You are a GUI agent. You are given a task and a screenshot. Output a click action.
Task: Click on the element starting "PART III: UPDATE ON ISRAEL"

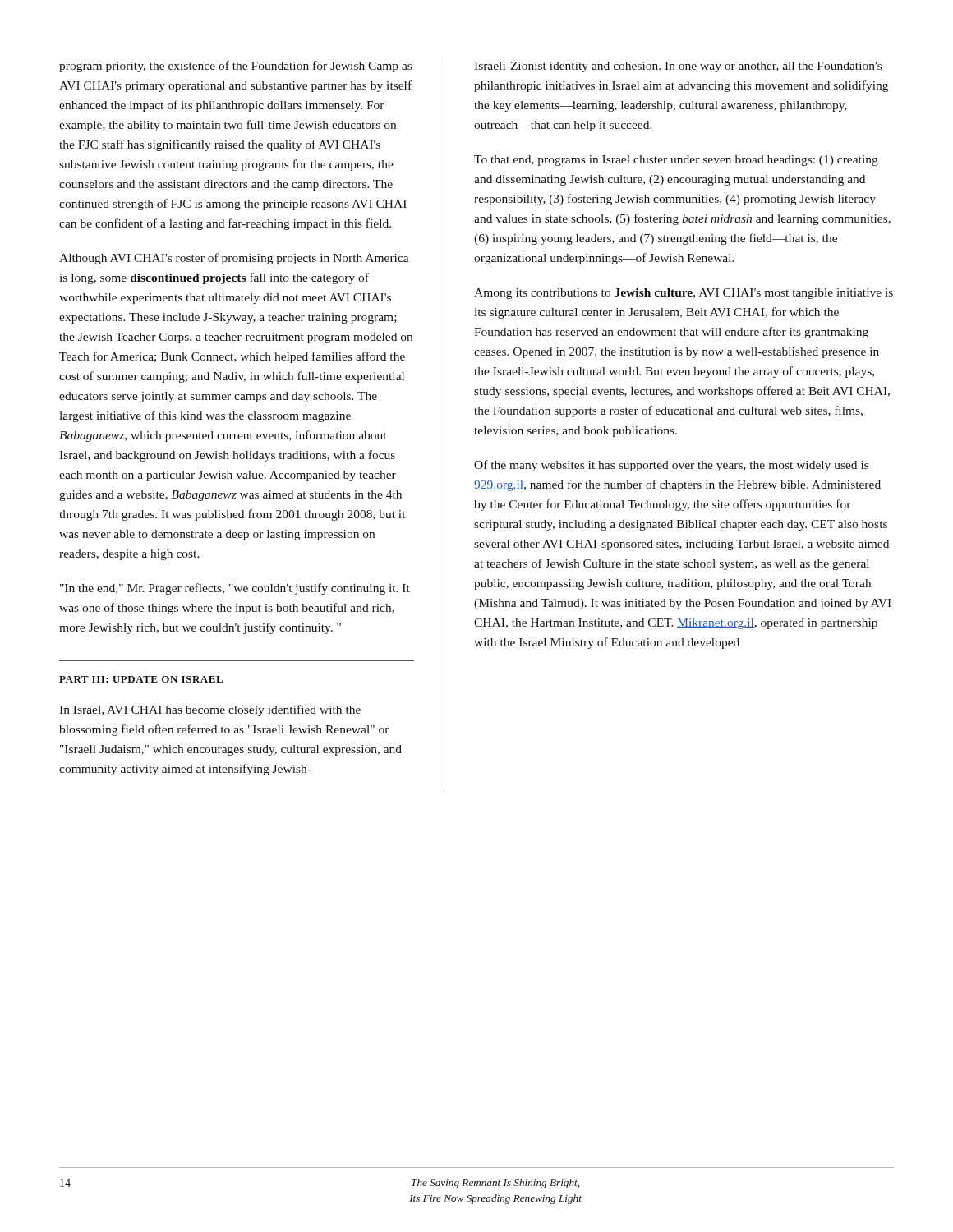[x=141, y=679]
